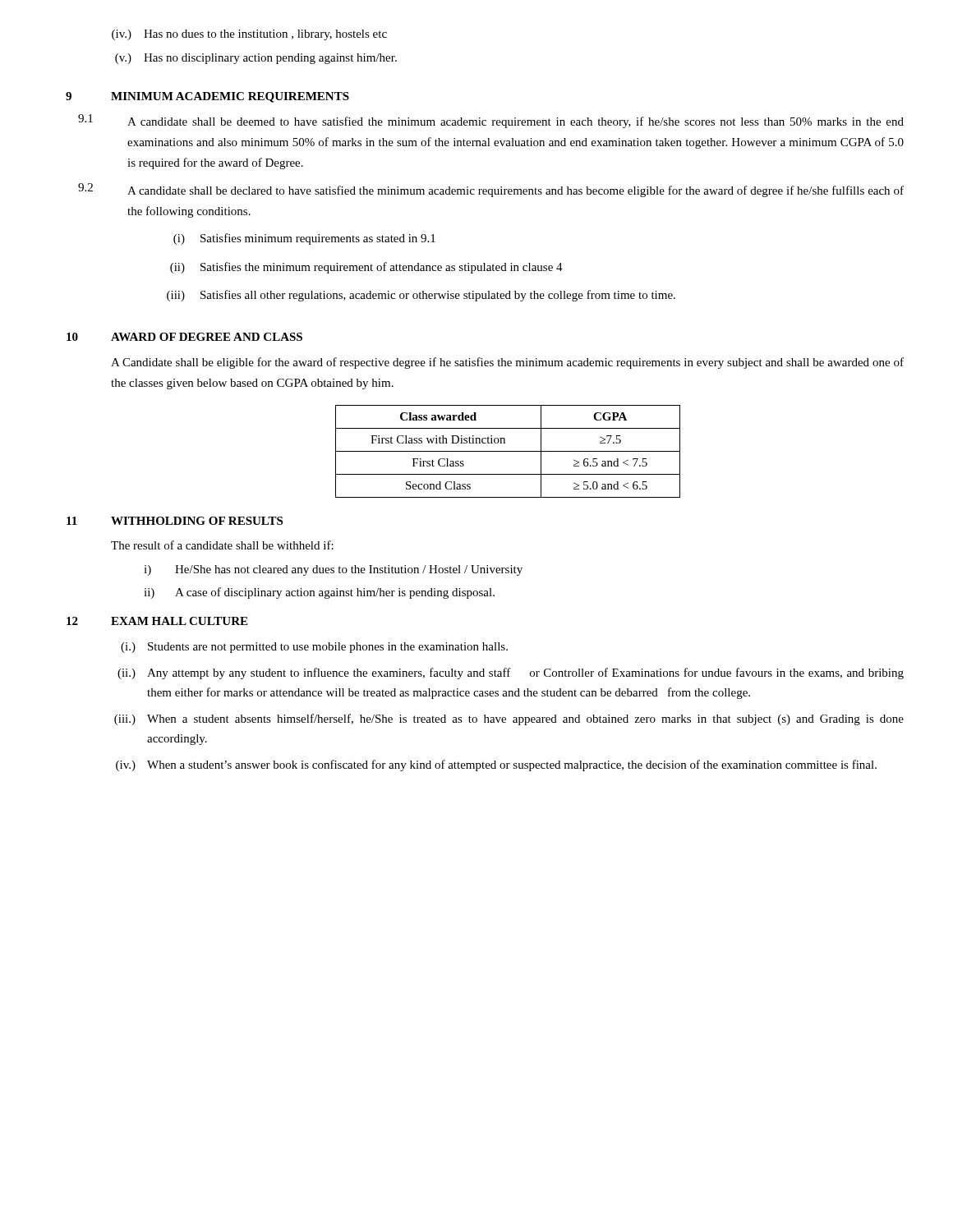Locate the text block that says "A Candidate shall"
The width and height of the screenshot is (953, 1232).
507,372
